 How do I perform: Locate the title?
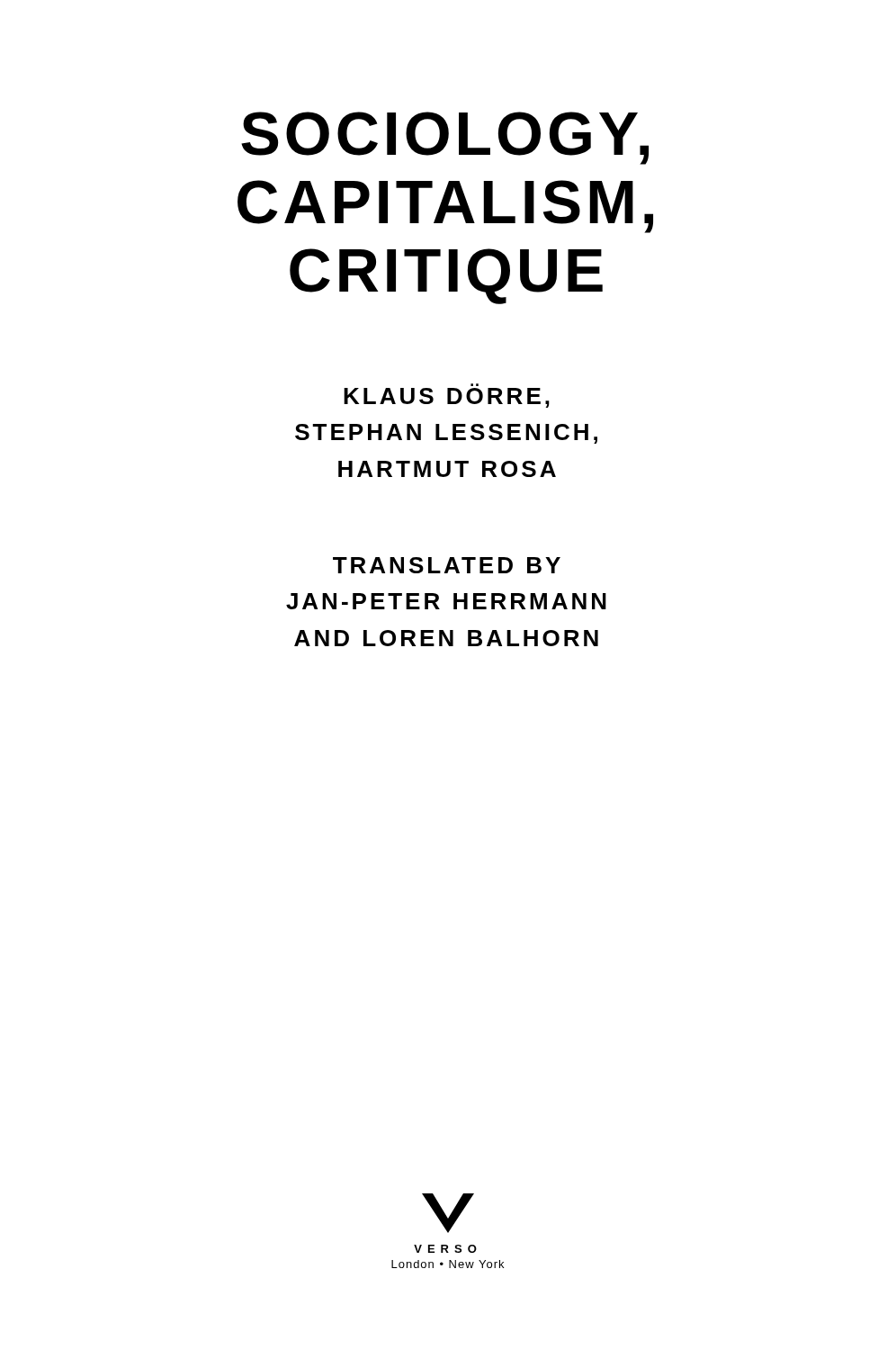coord(448,202)
